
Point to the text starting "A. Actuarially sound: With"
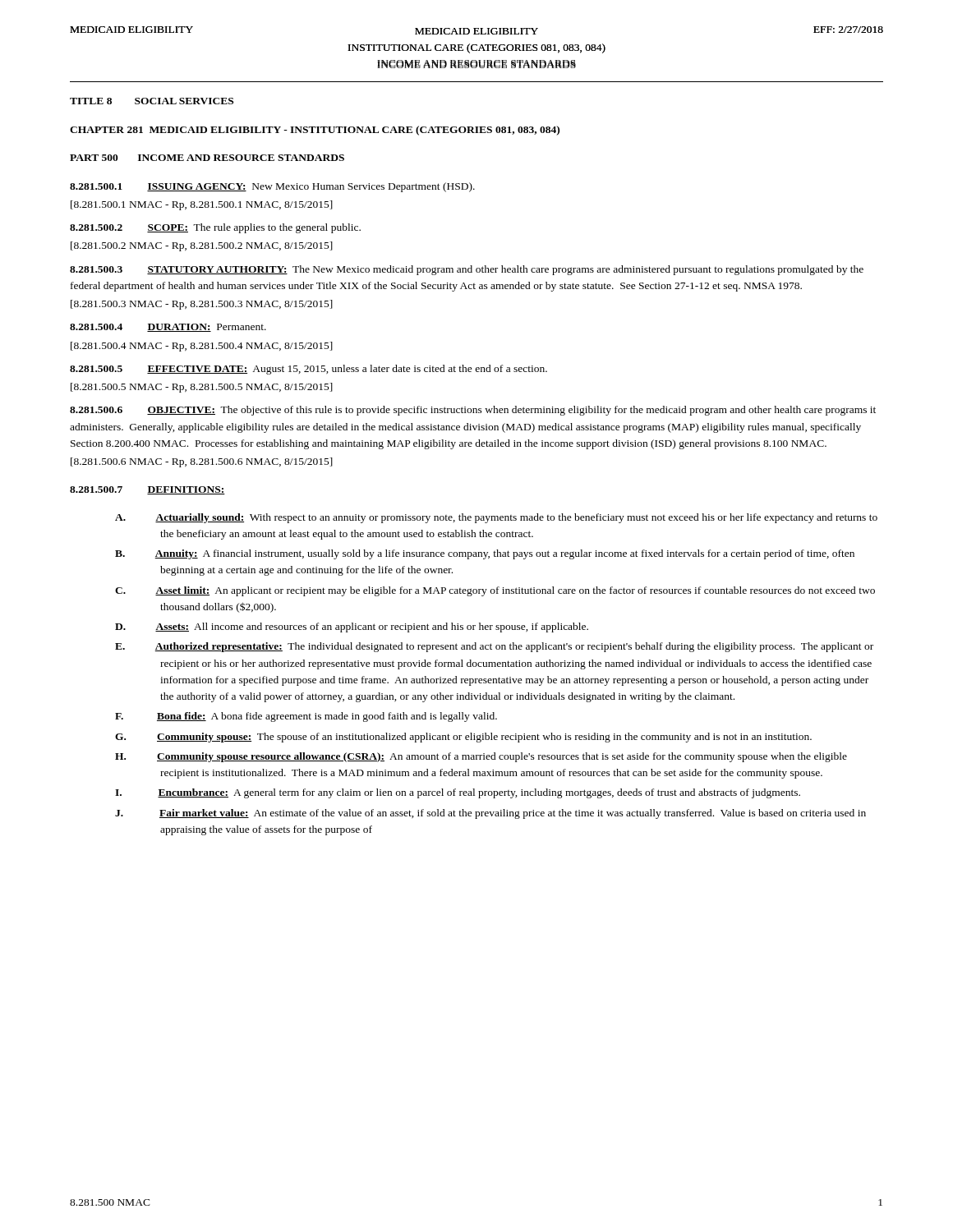496,525
